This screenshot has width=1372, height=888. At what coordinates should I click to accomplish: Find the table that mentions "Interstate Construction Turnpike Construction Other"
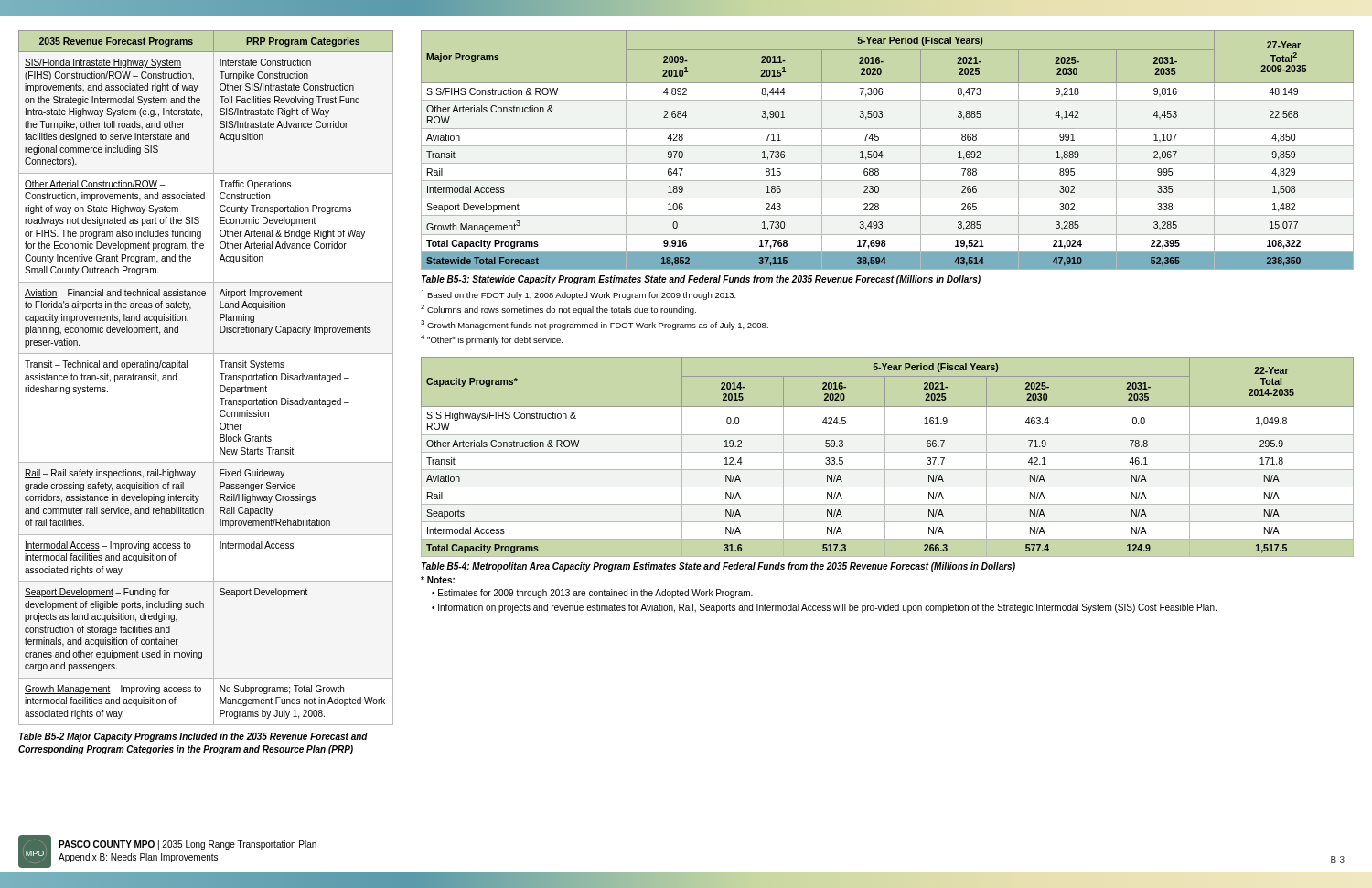coord(206,378)
